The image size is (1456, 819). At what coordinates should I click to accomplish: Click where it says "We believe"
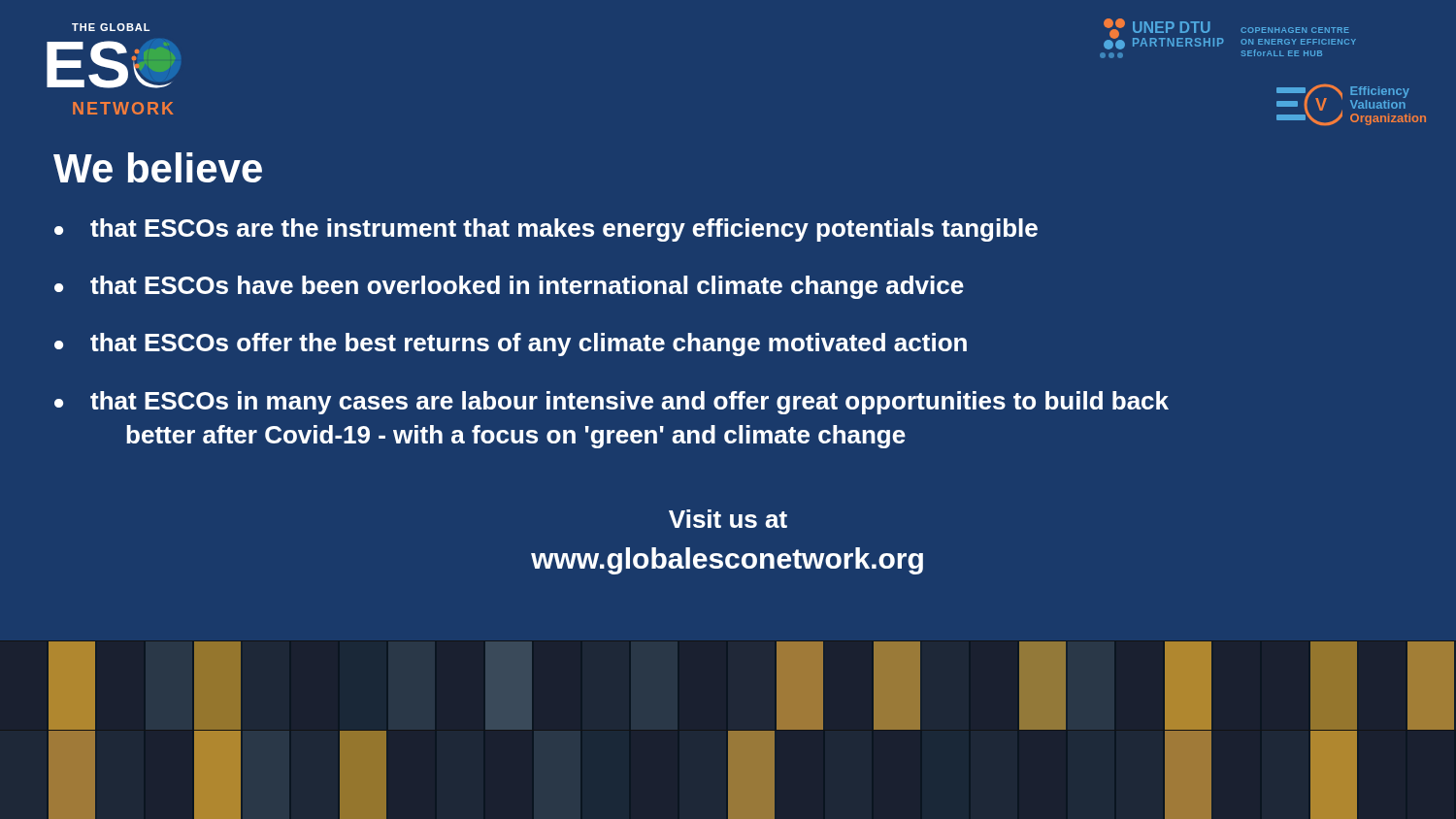point(158,168)
